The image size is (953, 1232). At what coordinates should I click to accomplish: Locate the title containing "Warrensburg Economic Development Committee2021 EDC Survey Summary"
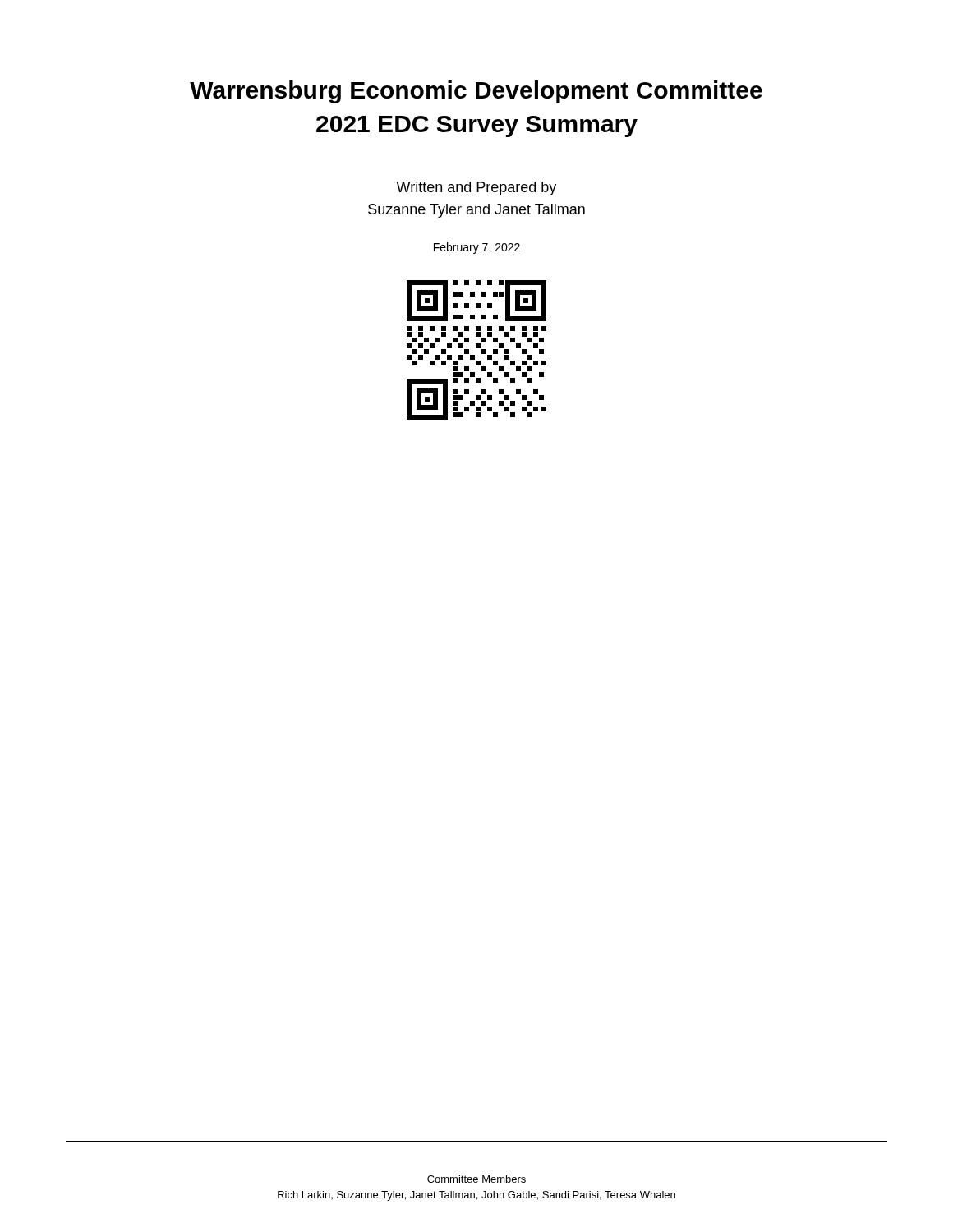tap(476, 107)
